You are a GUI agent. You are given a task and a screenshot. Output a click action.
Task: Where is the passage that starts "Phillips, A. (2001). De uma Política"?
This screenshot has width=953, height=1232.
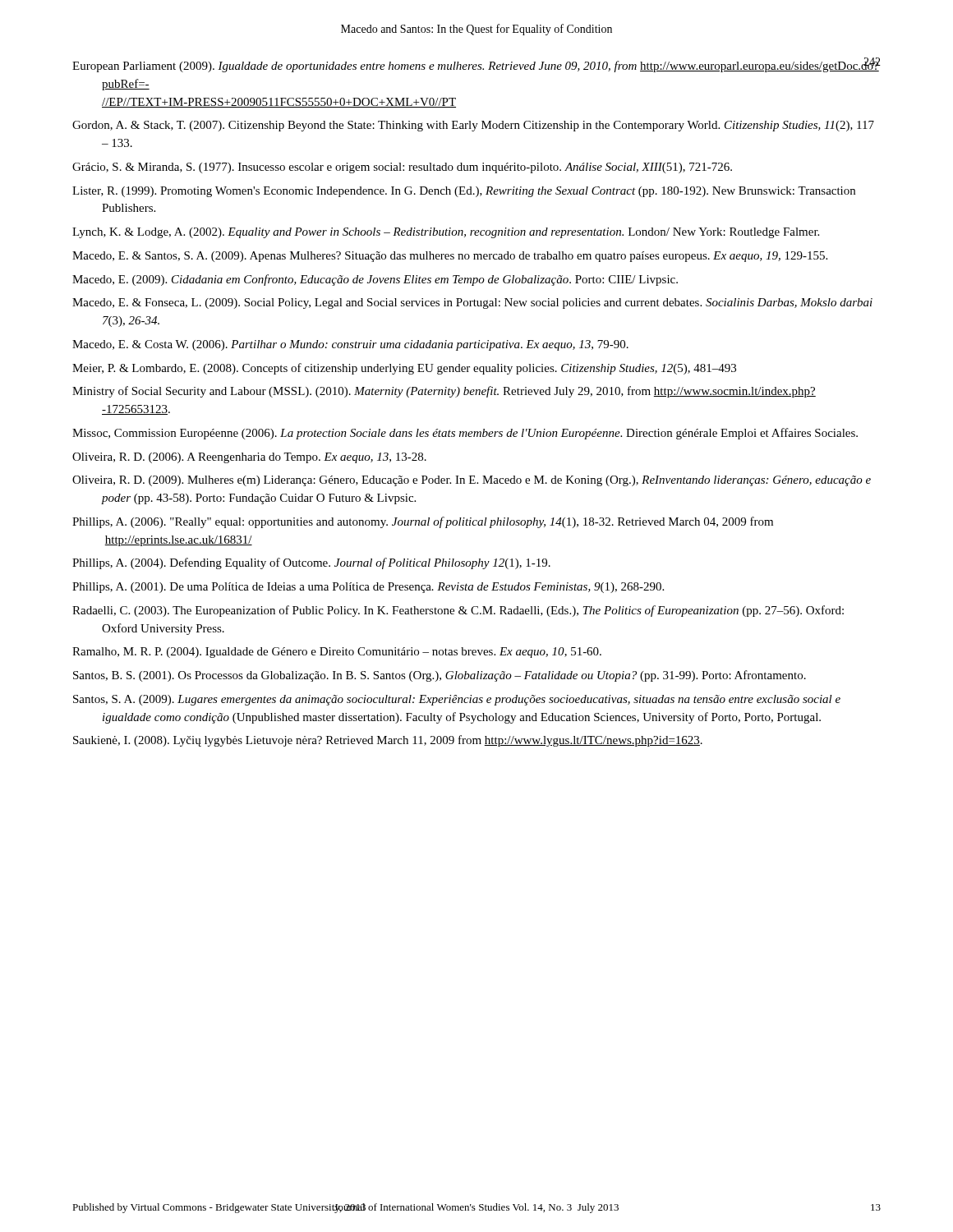[x=369, y=586]
